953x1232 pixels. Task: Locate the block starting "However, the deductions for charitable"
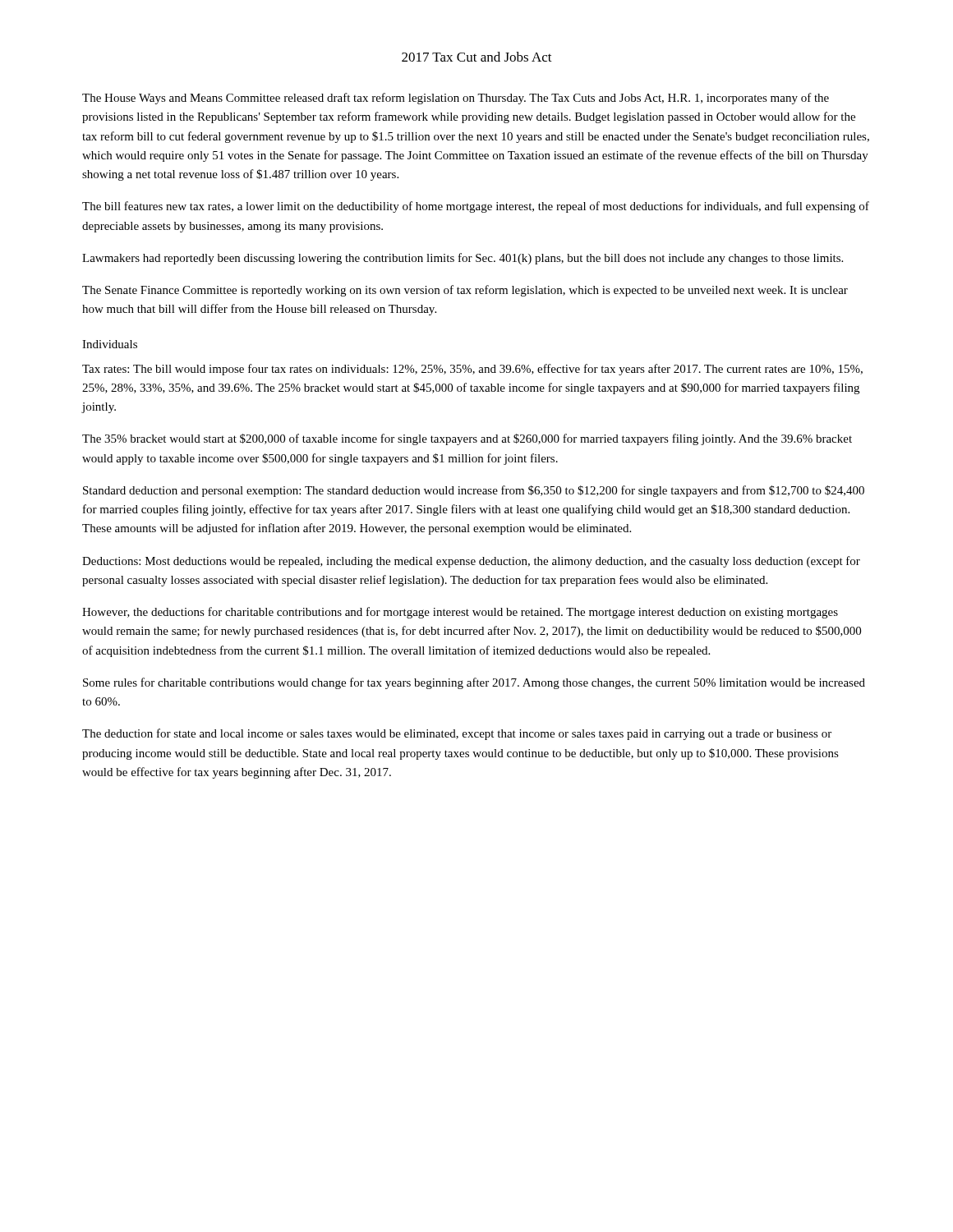(x=472, y=631)
